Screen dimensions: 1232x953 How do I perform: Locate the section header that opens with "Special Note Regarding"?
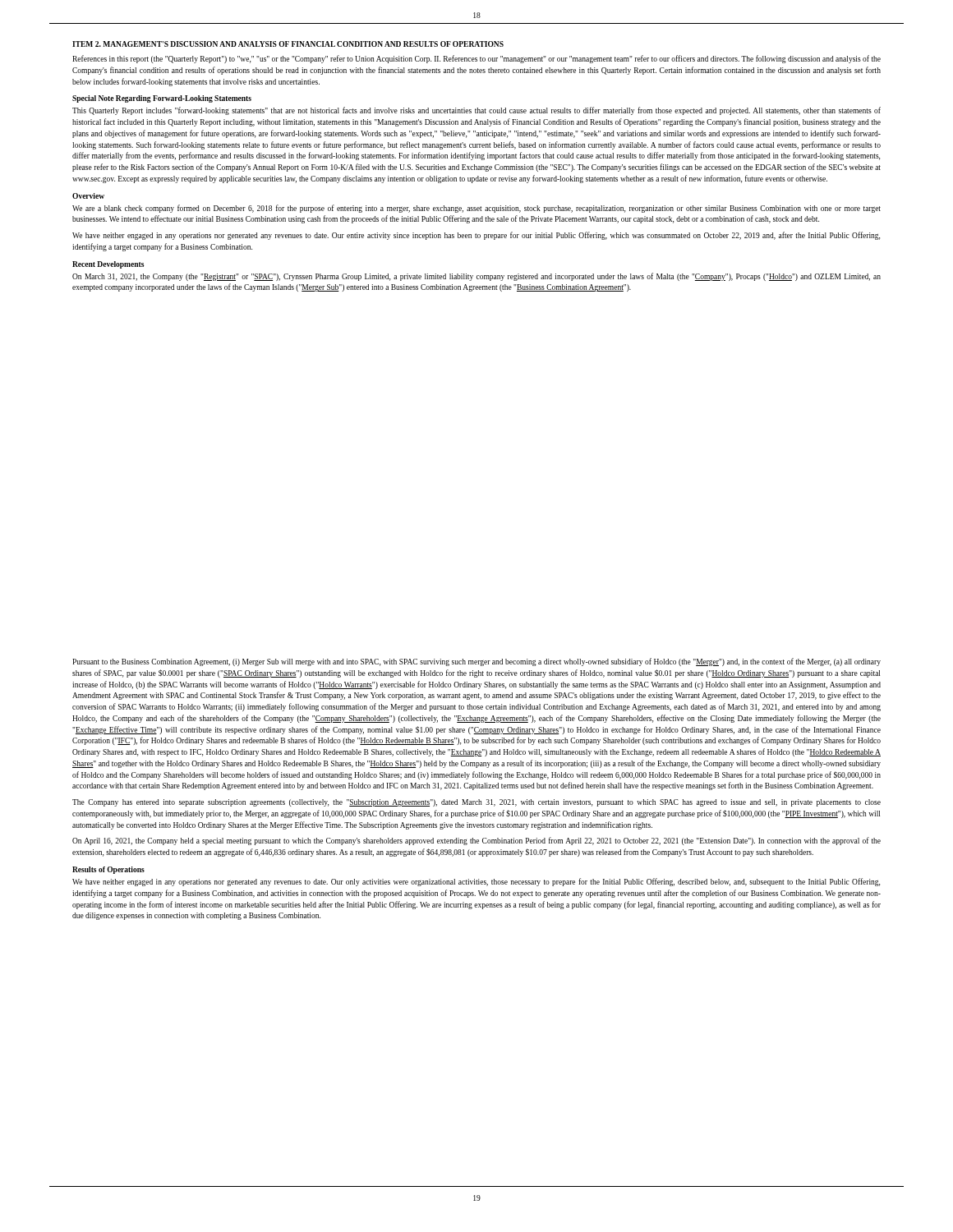tap(162, 99)
